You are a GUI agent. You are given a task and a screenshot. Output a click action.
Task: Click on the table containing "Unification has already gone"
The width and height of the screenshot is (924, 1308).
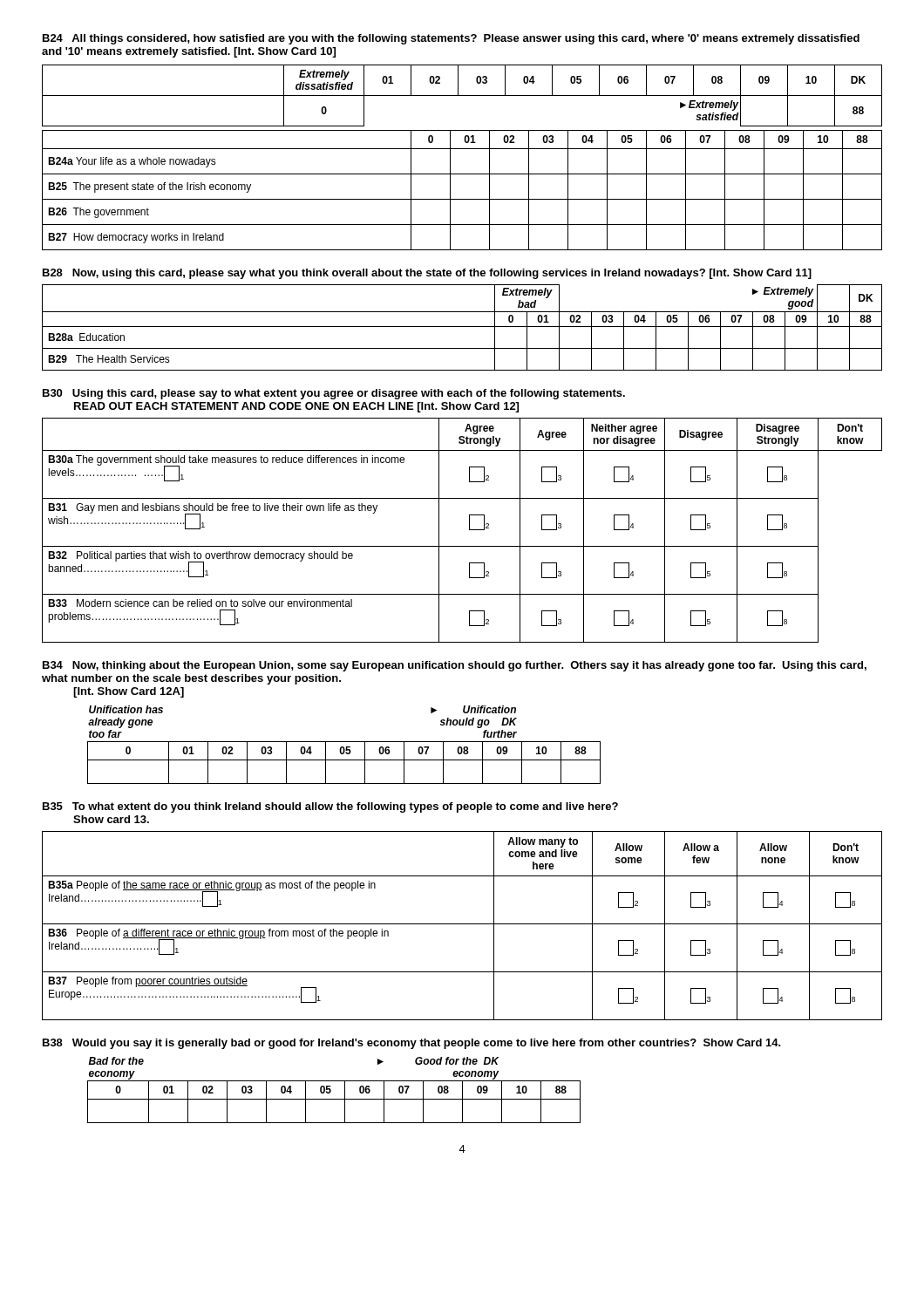click(x=462, y=743)
